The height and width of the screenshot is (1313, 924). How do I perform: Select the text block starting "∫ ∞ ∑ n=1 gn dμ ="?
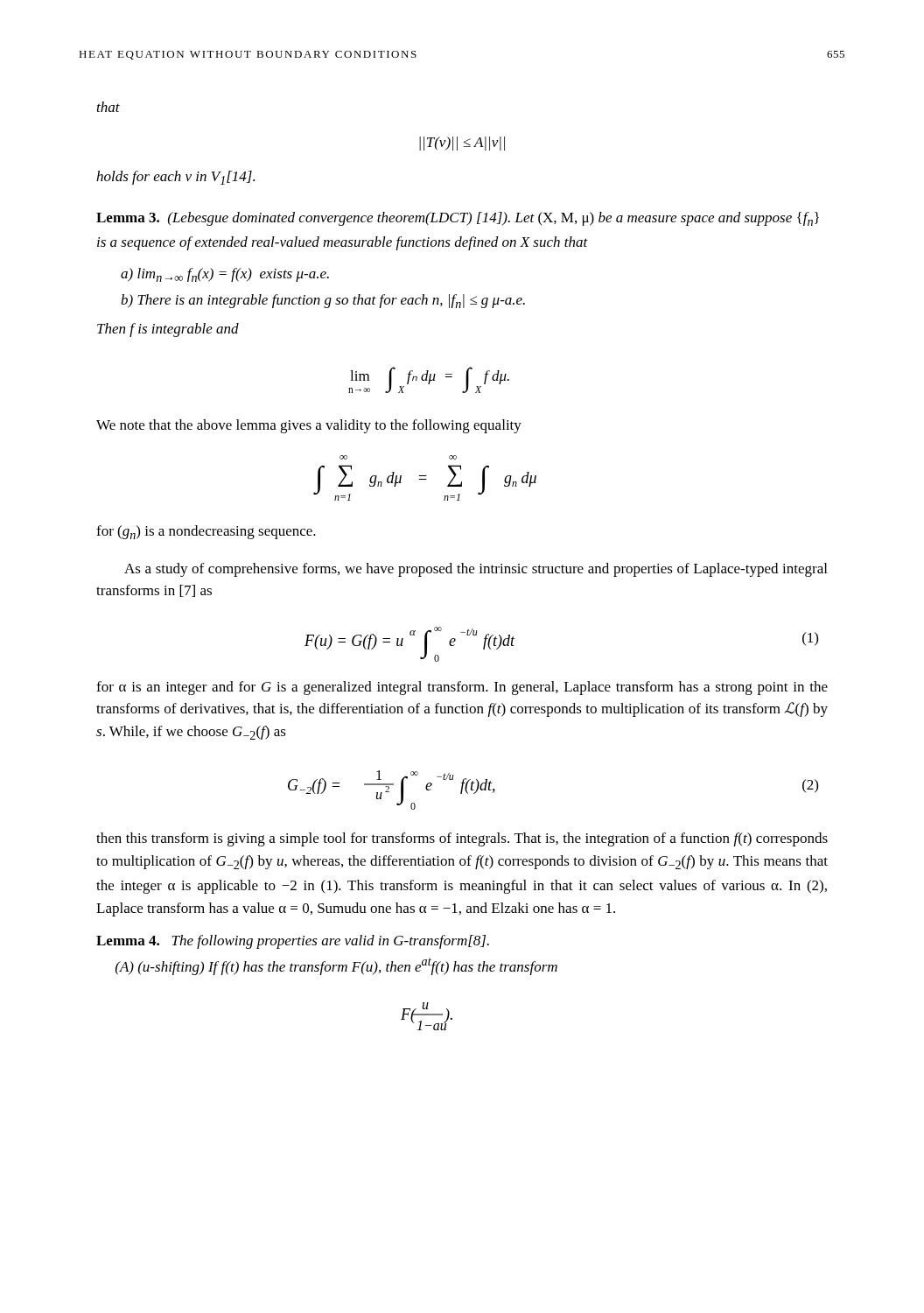pyautogui.click(x=462, y=476)
